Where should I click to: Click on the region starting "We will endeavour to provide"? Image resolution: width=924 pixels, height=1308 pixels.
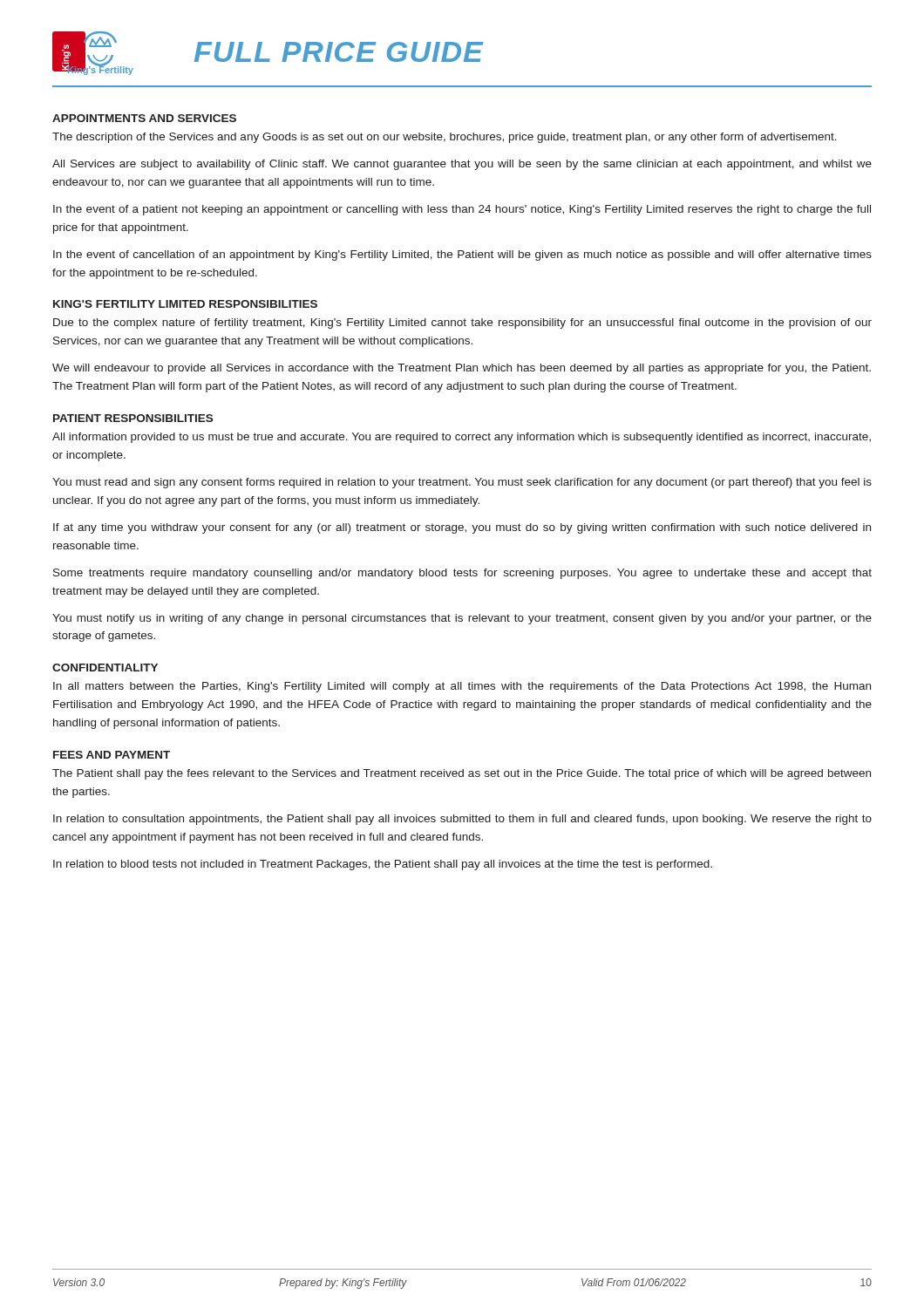point(462,377)
